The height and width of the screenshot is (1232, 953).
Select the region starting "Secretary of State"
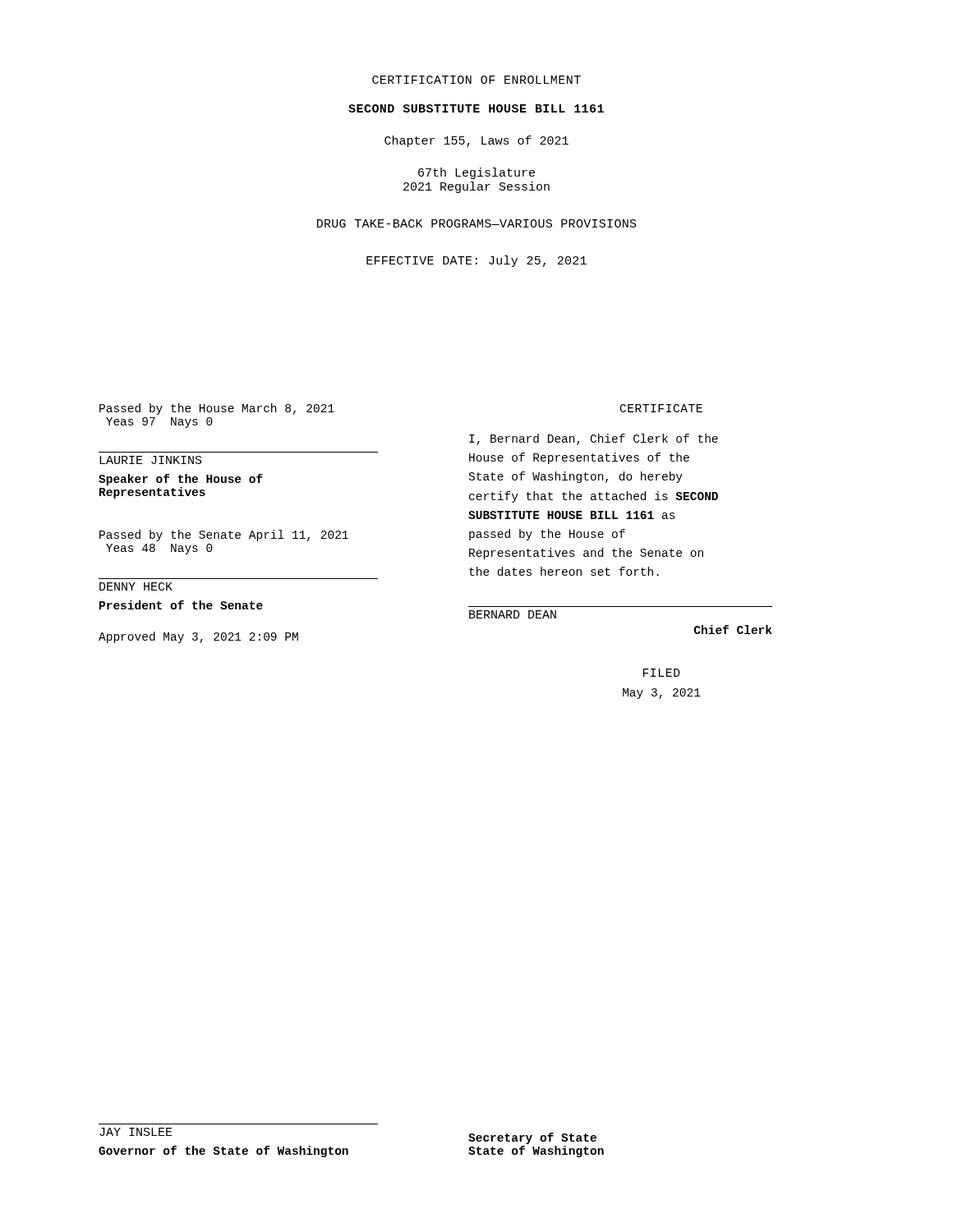tap(536, 1145)
